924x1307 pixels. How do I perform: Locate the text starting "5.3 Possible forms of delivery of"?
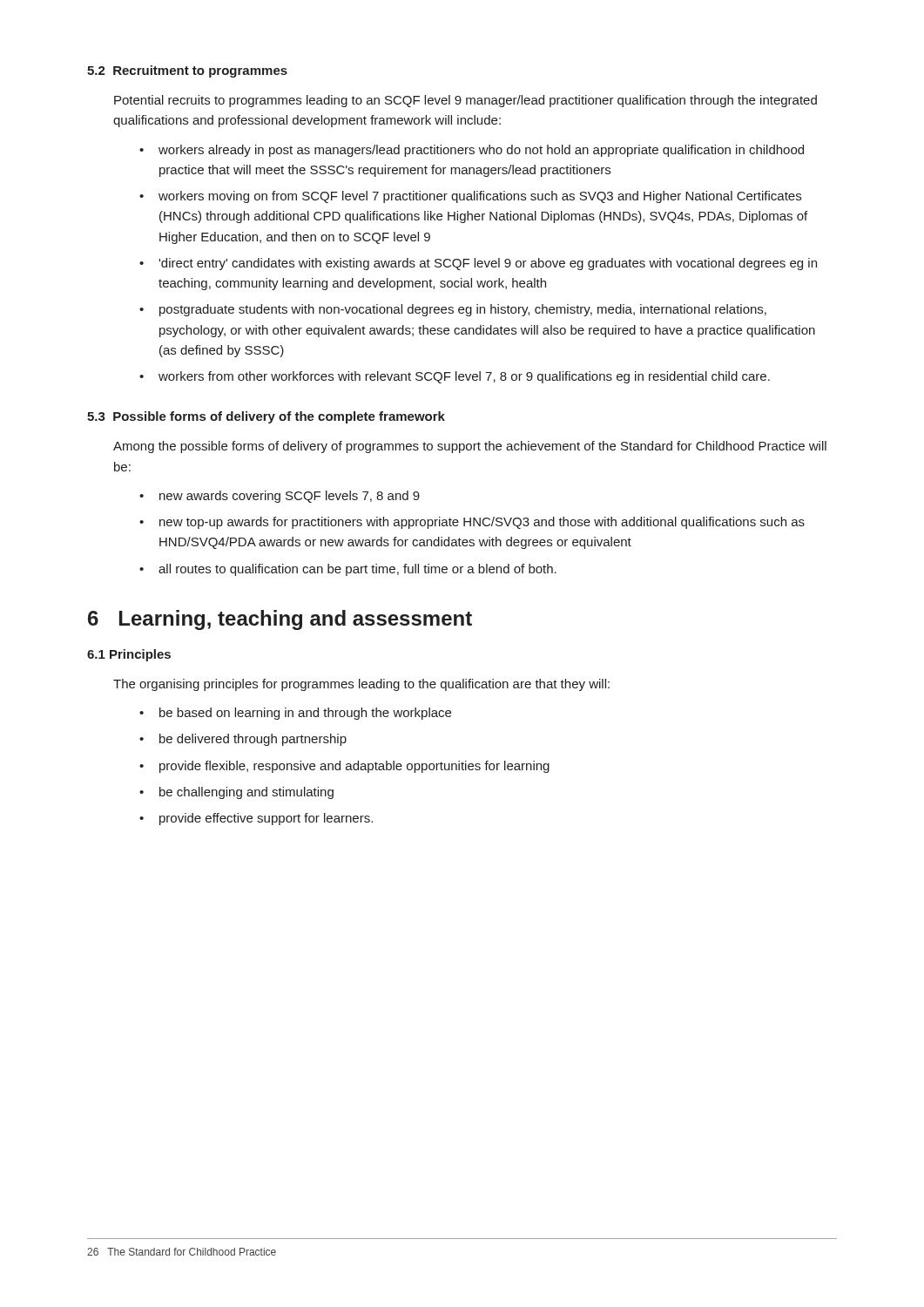pos(266,416)
